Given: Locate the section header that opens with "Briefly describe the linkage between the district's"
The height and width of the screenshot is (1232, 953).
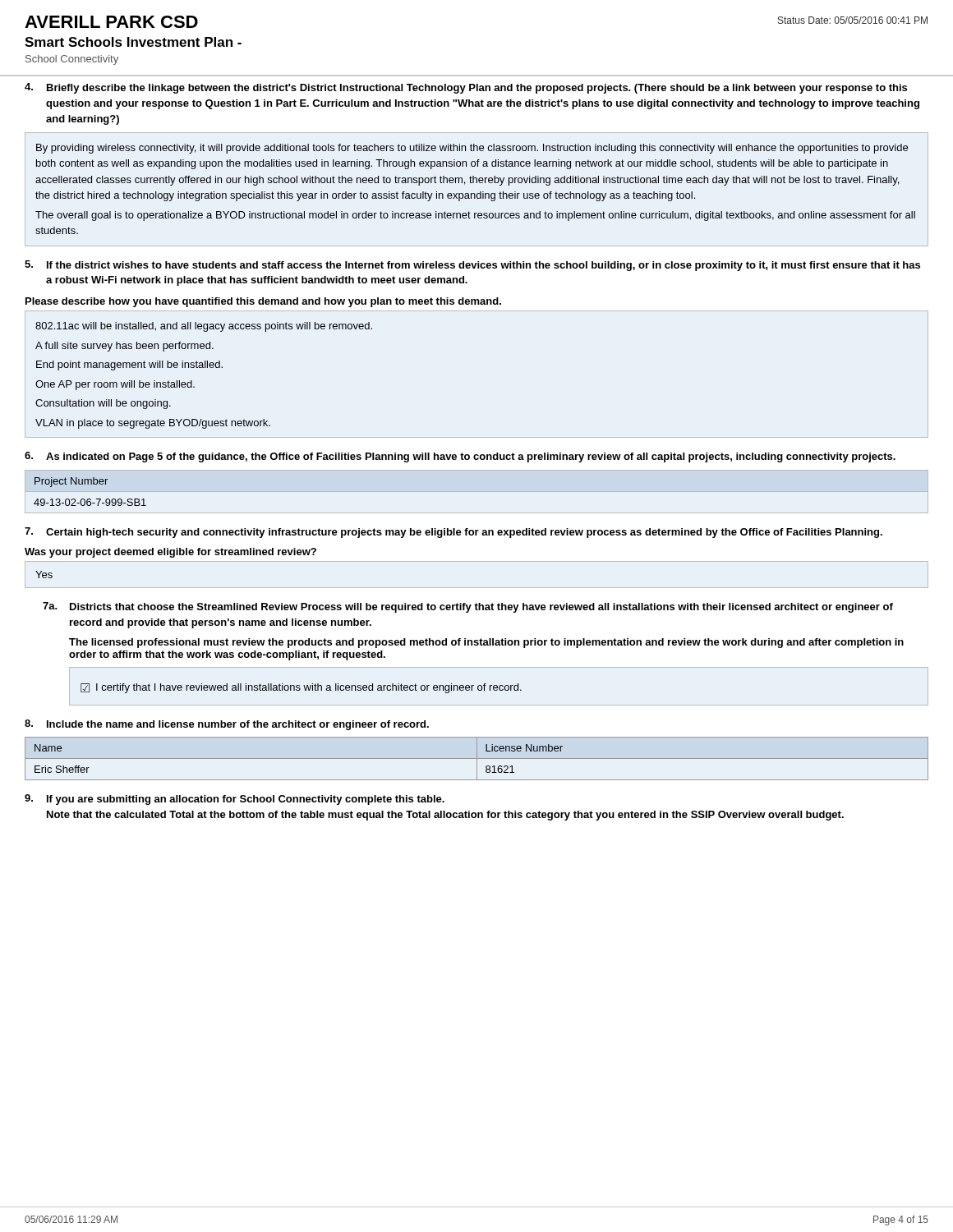Looking at the screenshot, I should 483,103.
